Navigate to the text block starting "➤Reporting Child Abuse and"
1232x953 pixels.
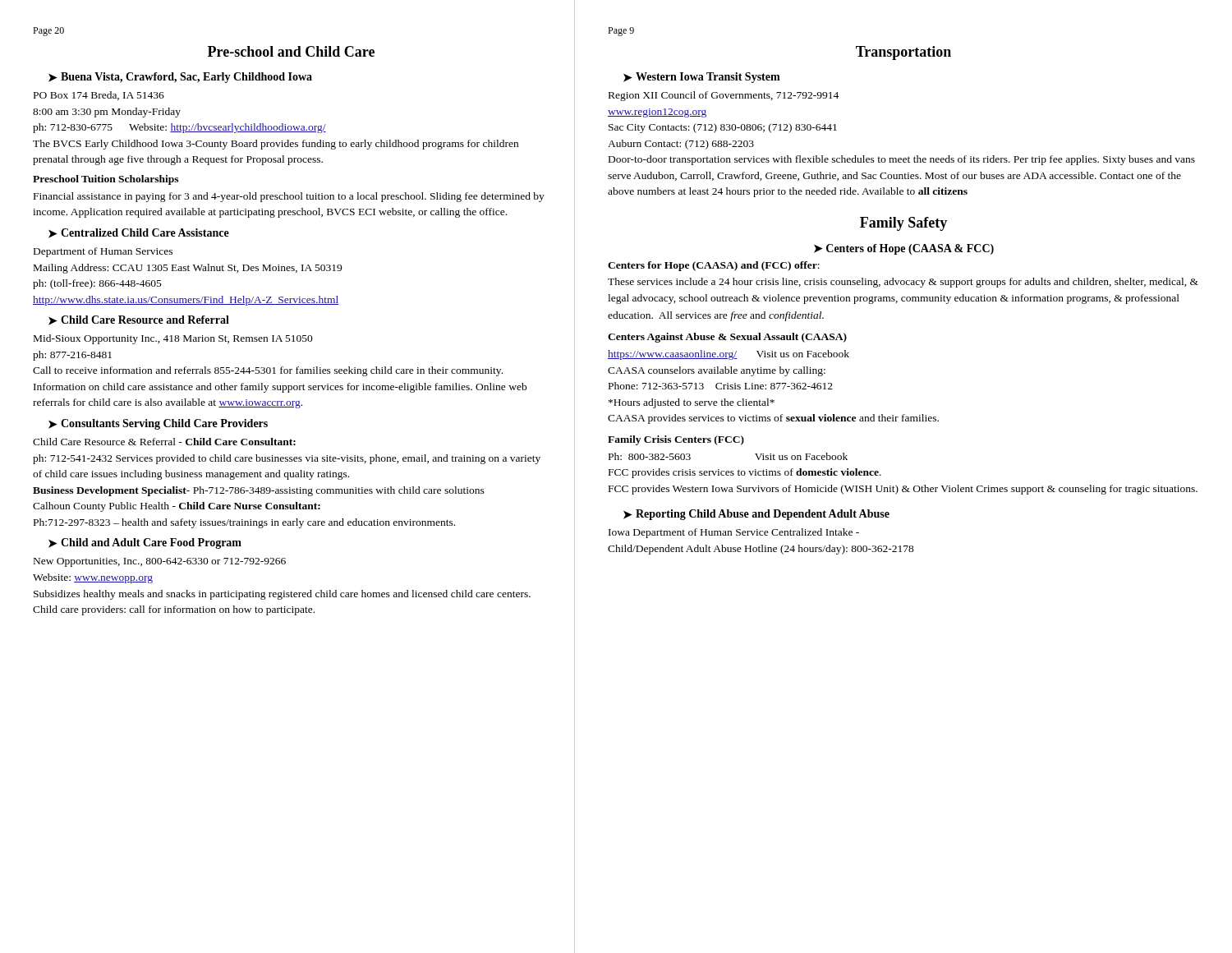coord(756,515)
